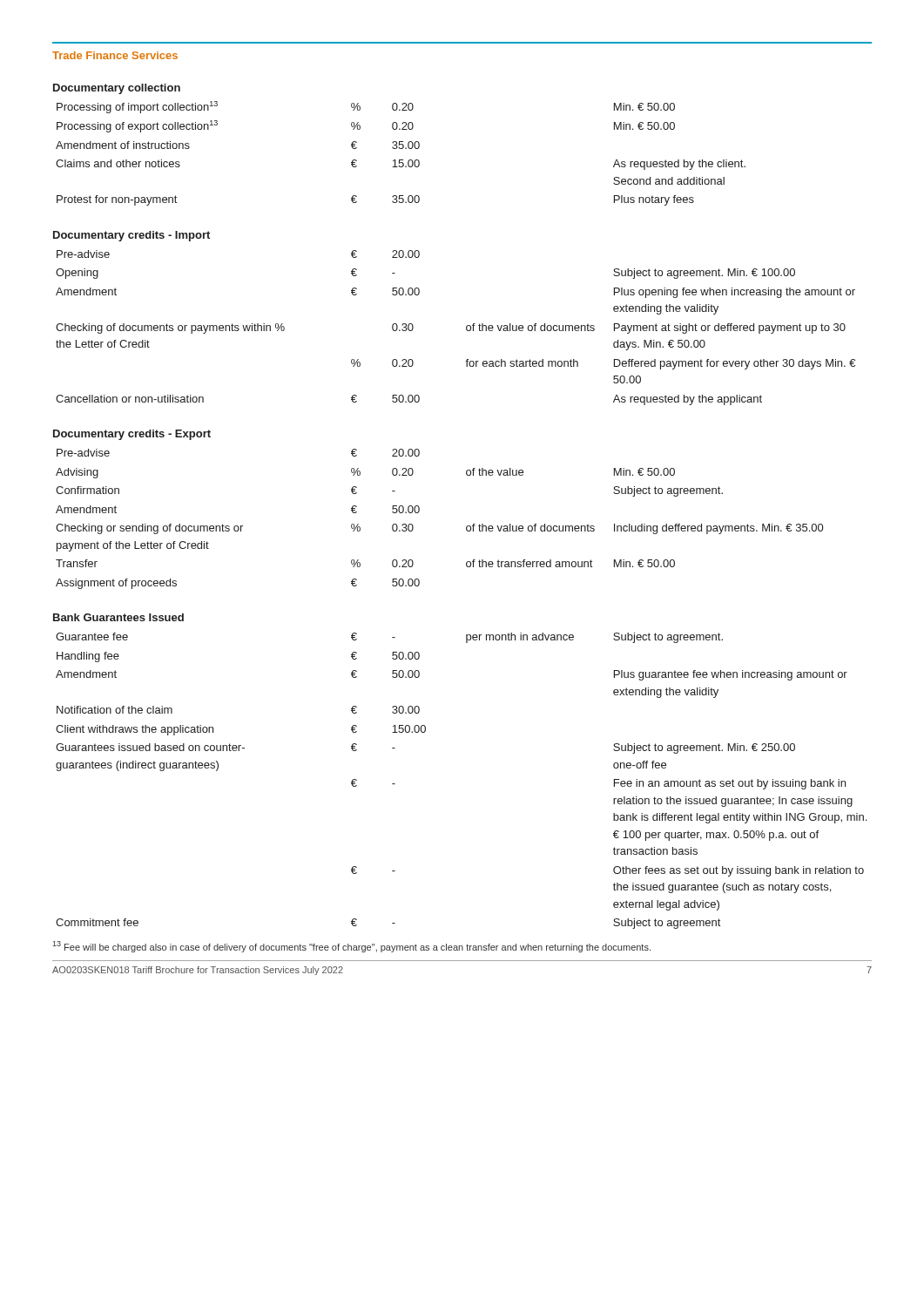
Task: Select the table that reads "Fee in an amount as"
Action: (x=462, y=780)
